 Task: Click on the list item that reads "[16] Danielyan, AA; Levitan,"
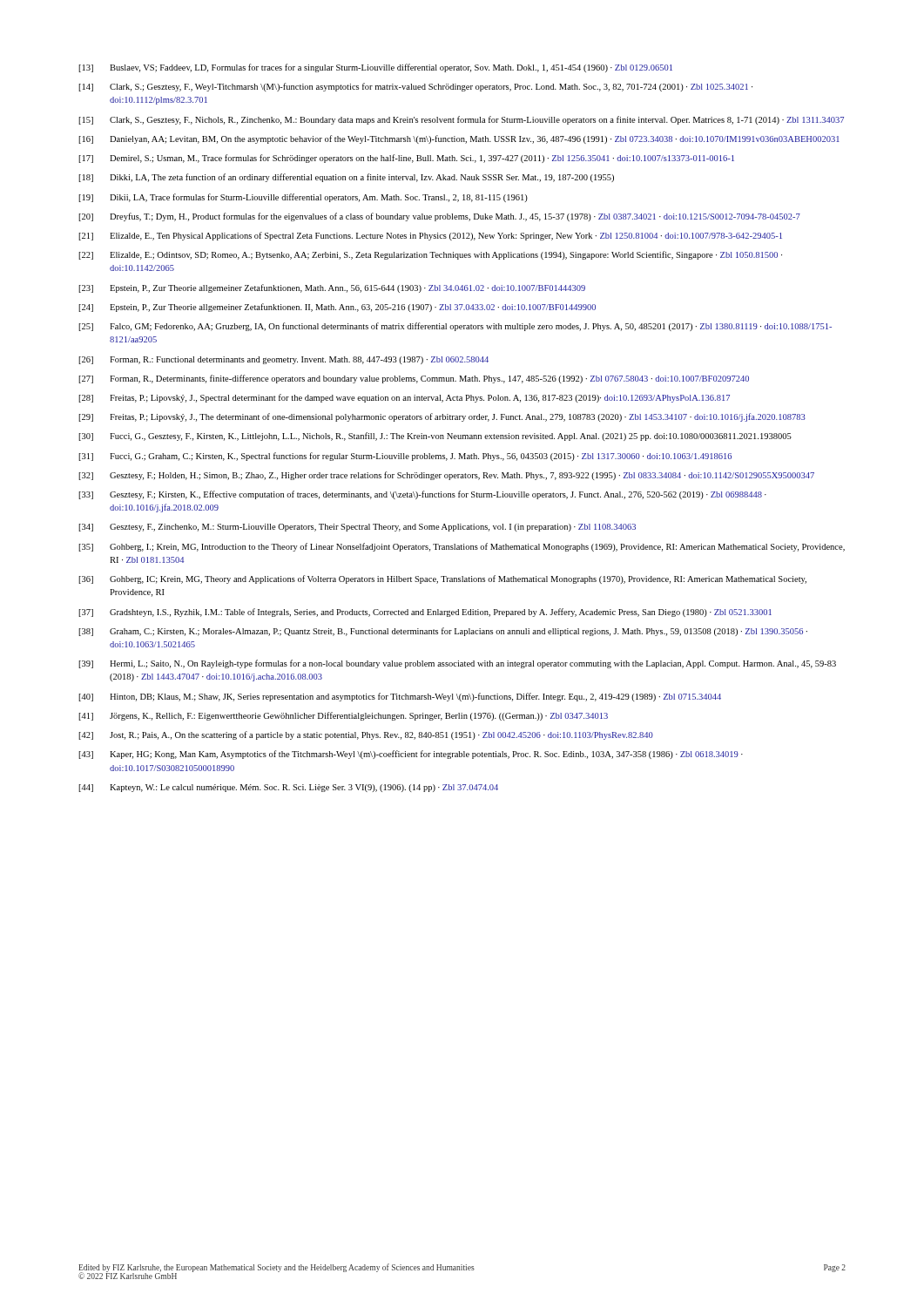coord(462,139)
